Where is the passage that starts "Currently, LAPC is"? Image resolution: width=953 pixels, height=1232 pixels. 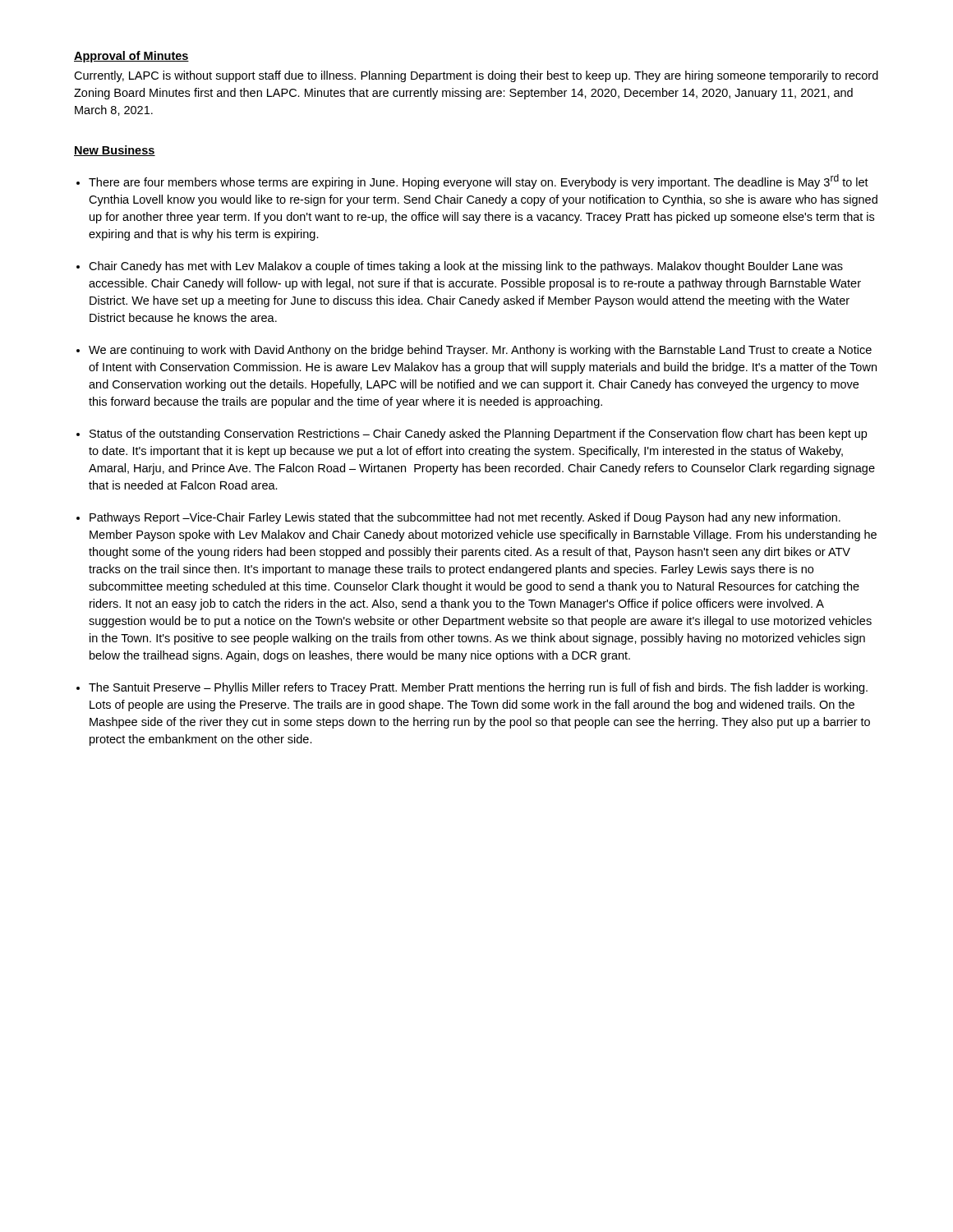click(476, 93)
